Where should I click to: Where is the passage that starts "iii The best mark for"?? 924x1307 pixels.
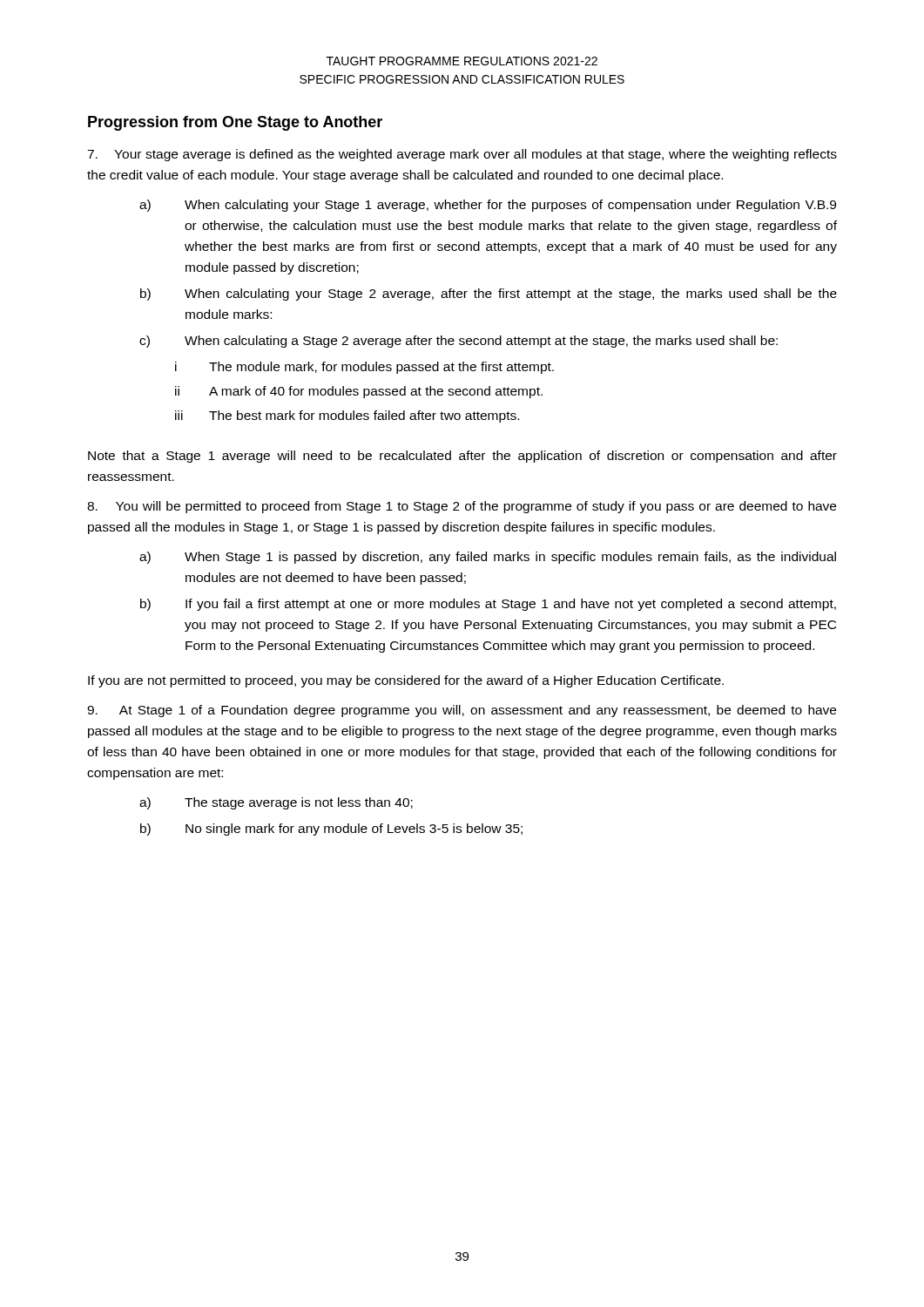click(462, 416)
